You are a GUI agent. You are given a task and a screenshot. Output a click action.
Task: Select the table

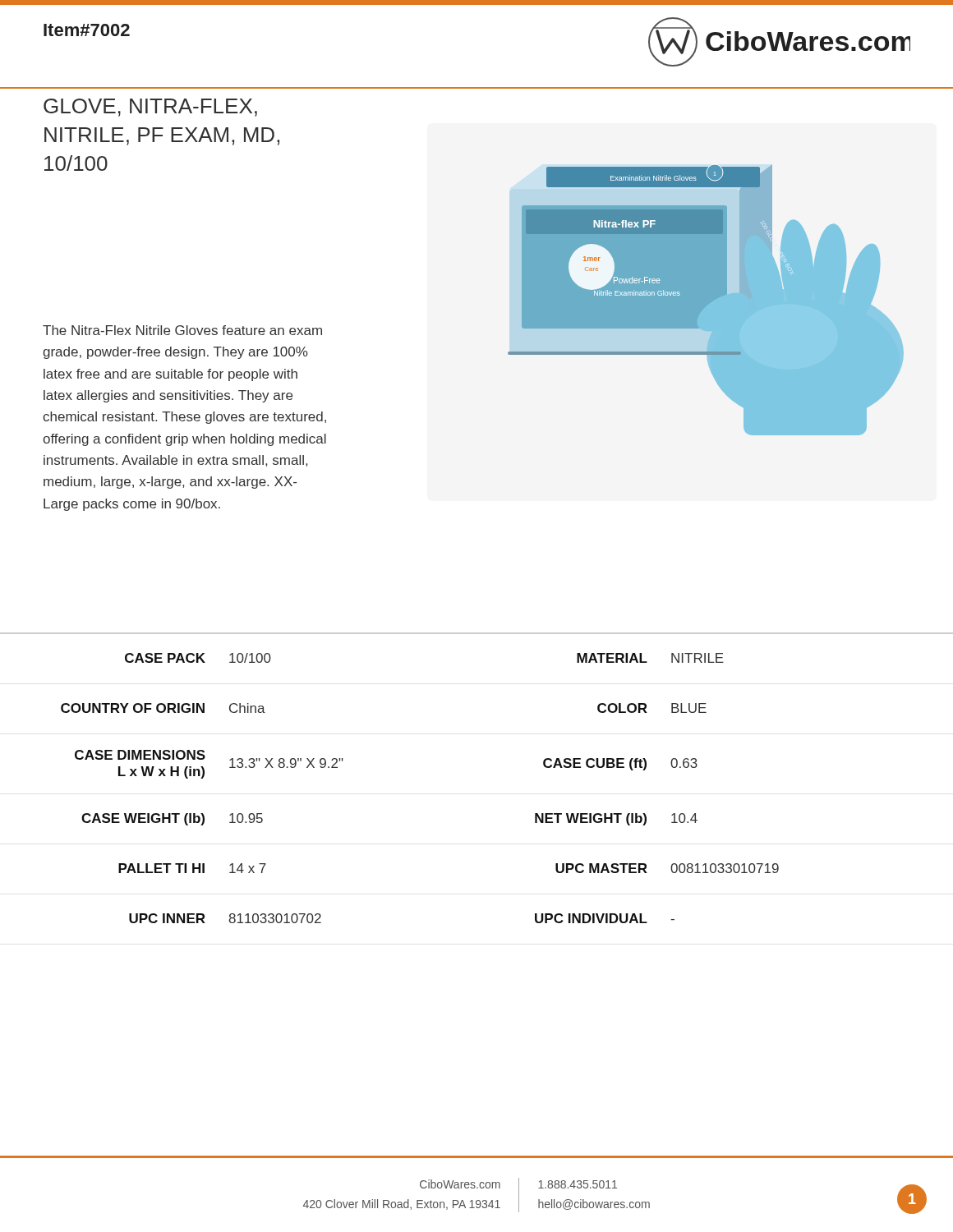pos(476,880)
